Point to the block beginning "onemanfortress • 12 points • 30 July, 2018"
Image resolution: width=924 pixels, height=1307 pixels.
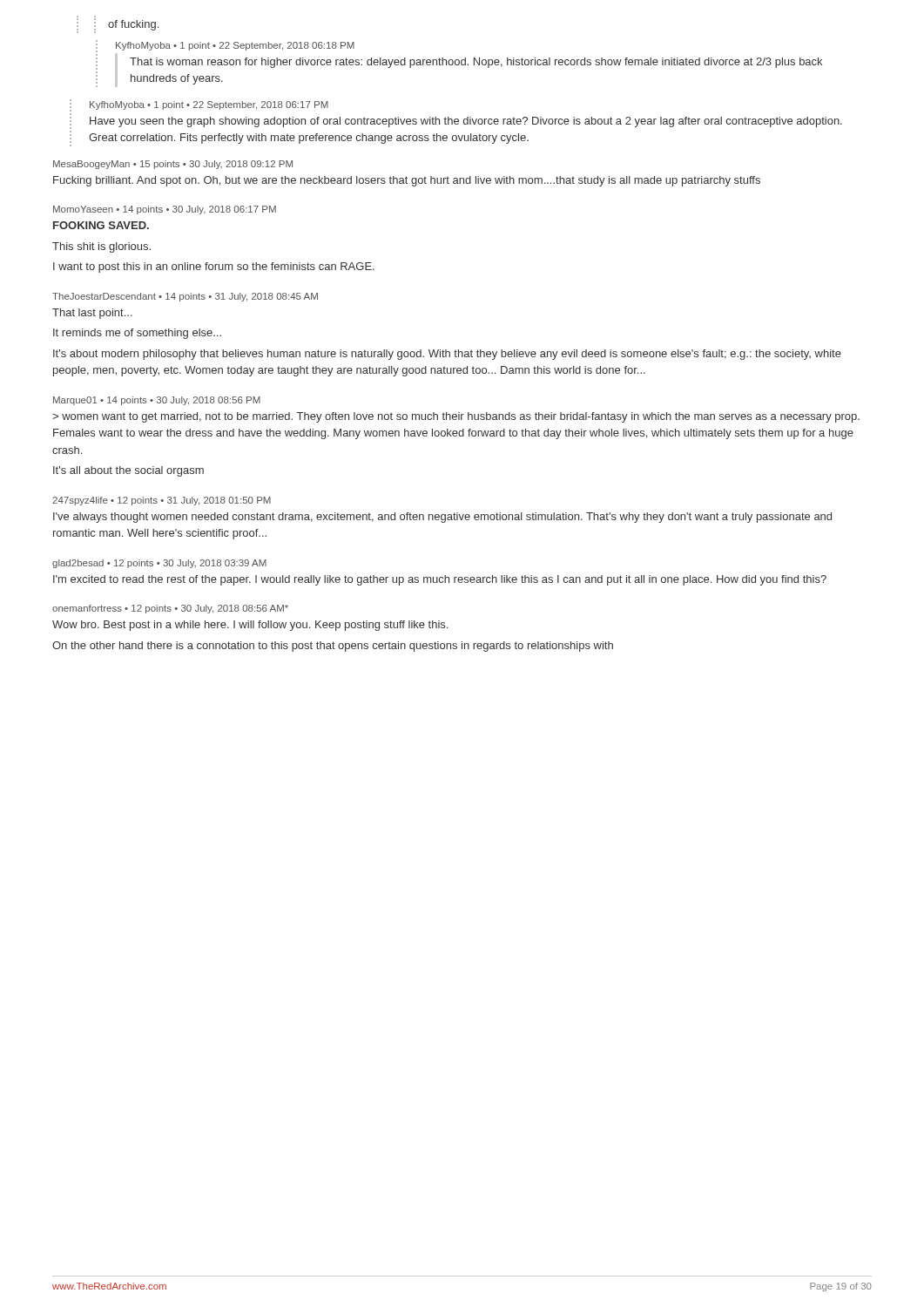point(170,608)
